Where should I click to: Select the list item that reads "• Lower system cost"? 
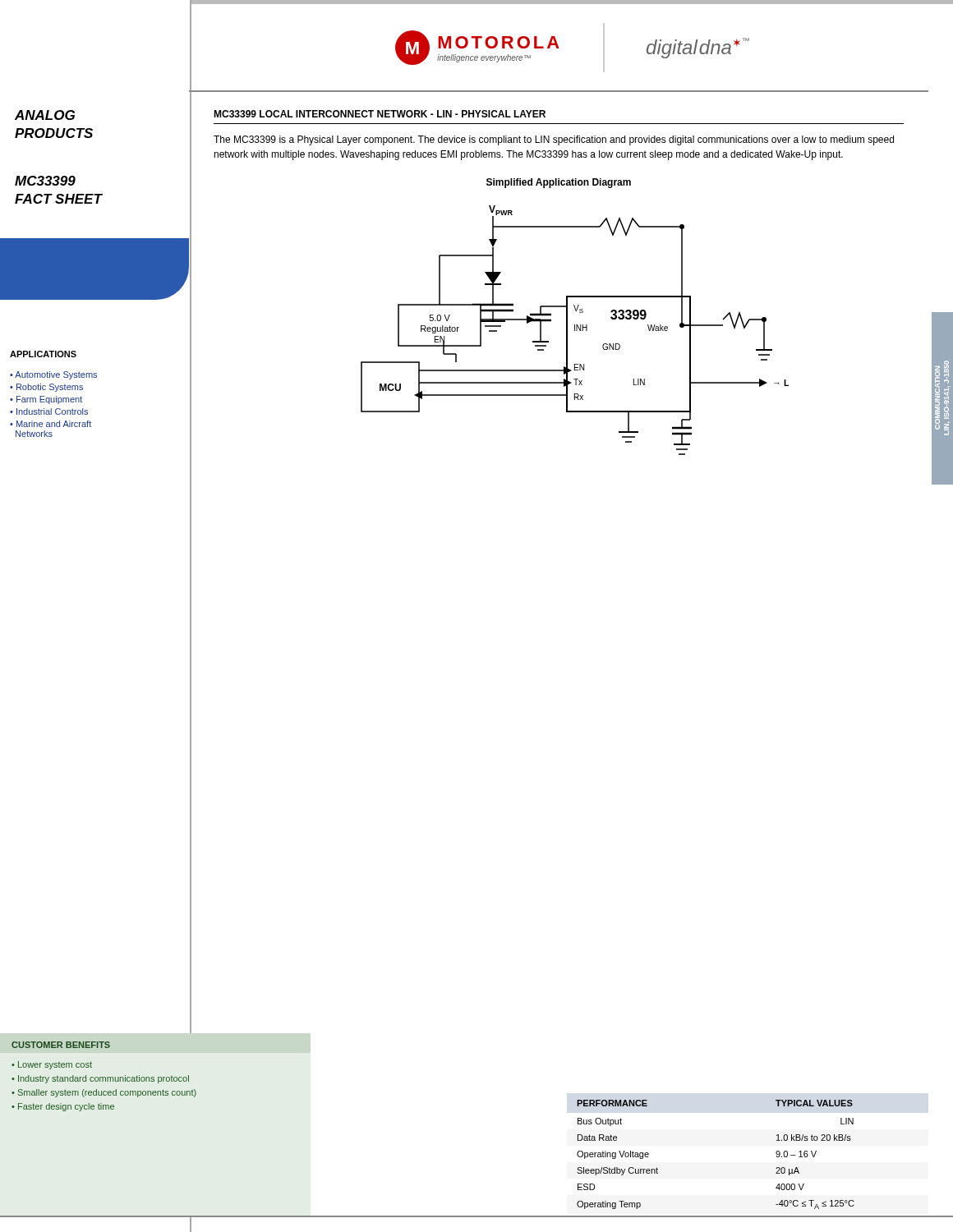tap(52, 1064)
